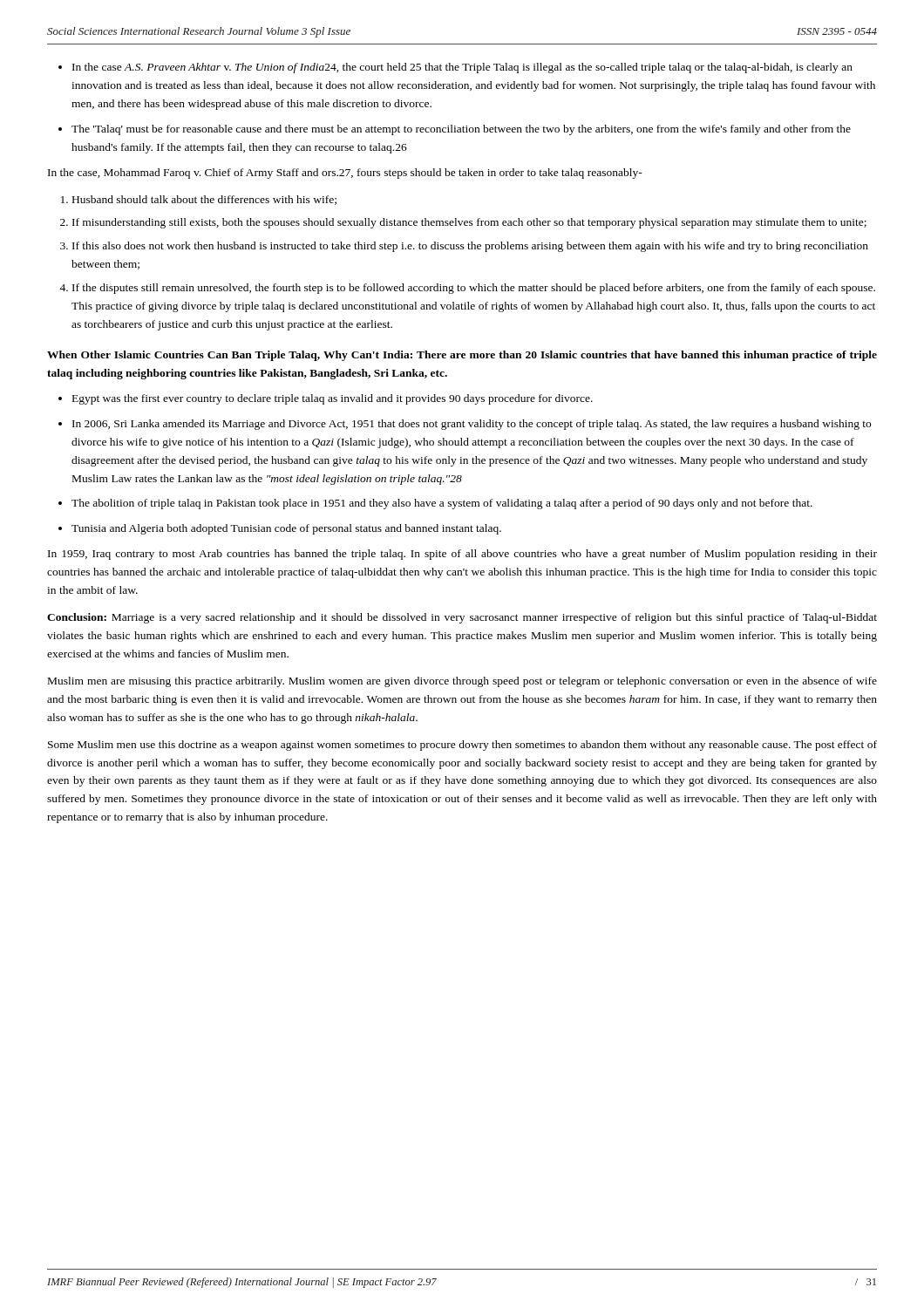Screen dimensions: 1308x924
Task: Find the block on this page that starts "The 'Talaq' must be for reasonable cause and"
Action: (x=461, y=138)
